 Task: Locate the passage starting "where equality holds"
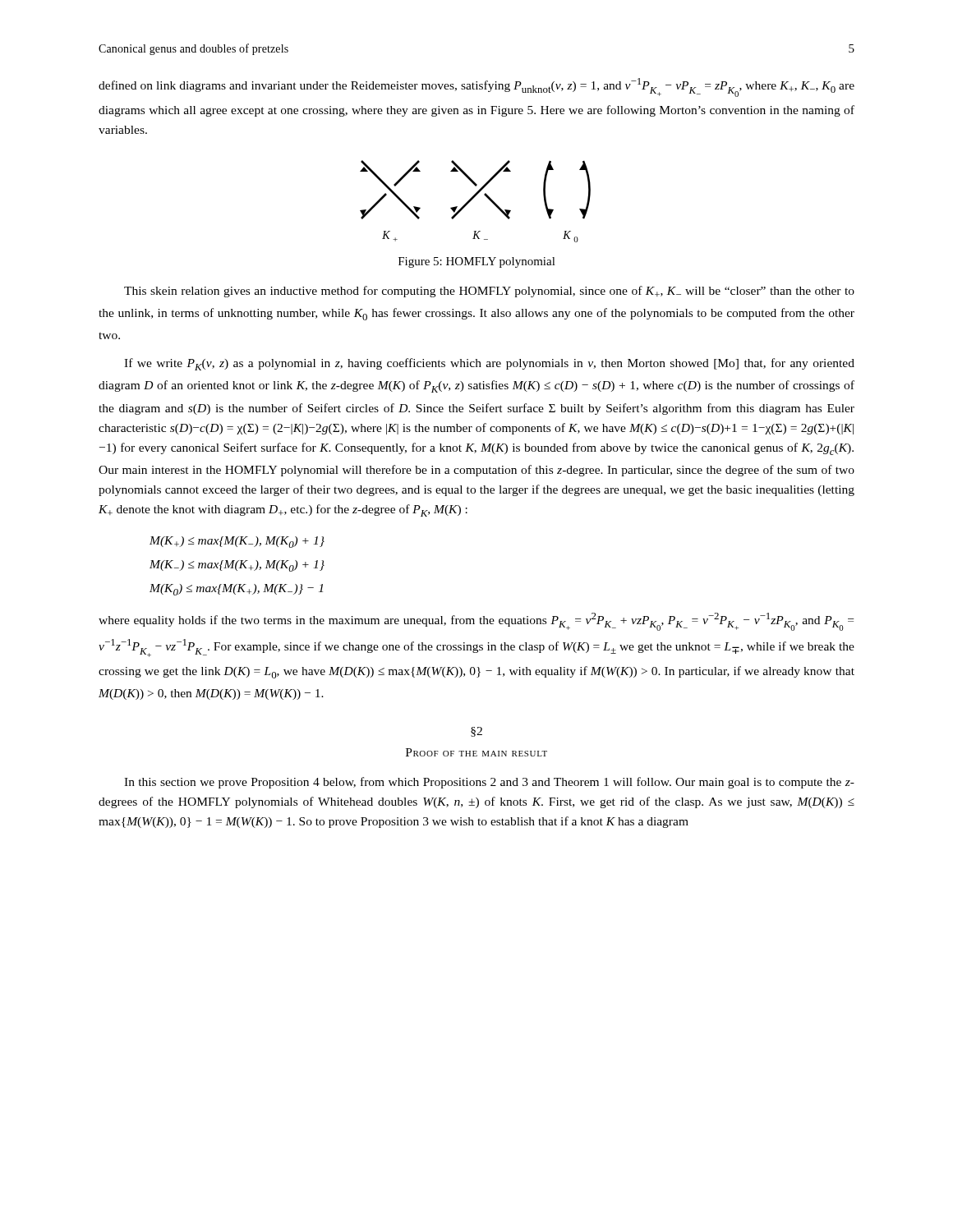tap(476, 655)
